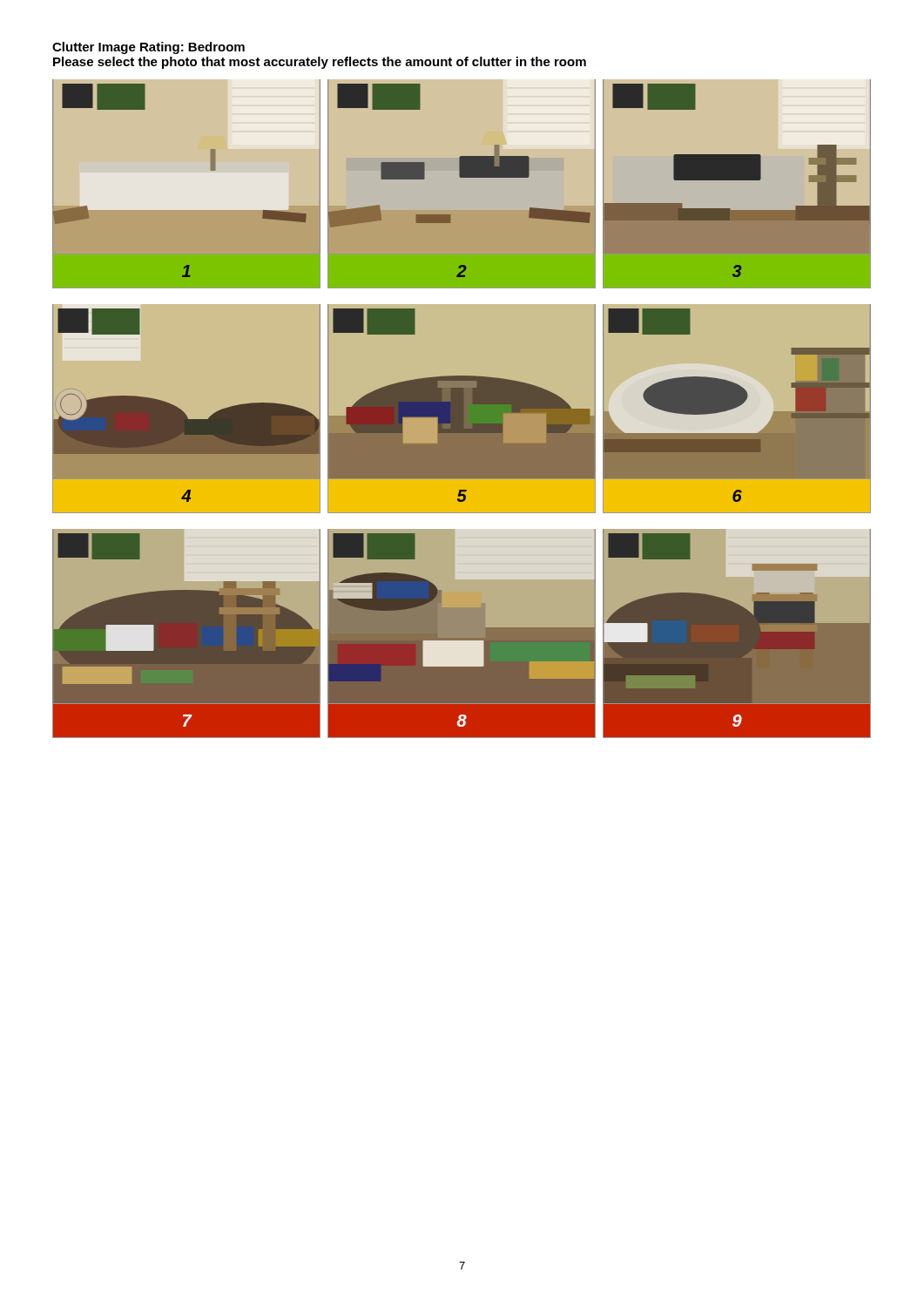The image size is (924, 1307).
Task: Click the title
Action: [x=462, y=54]
